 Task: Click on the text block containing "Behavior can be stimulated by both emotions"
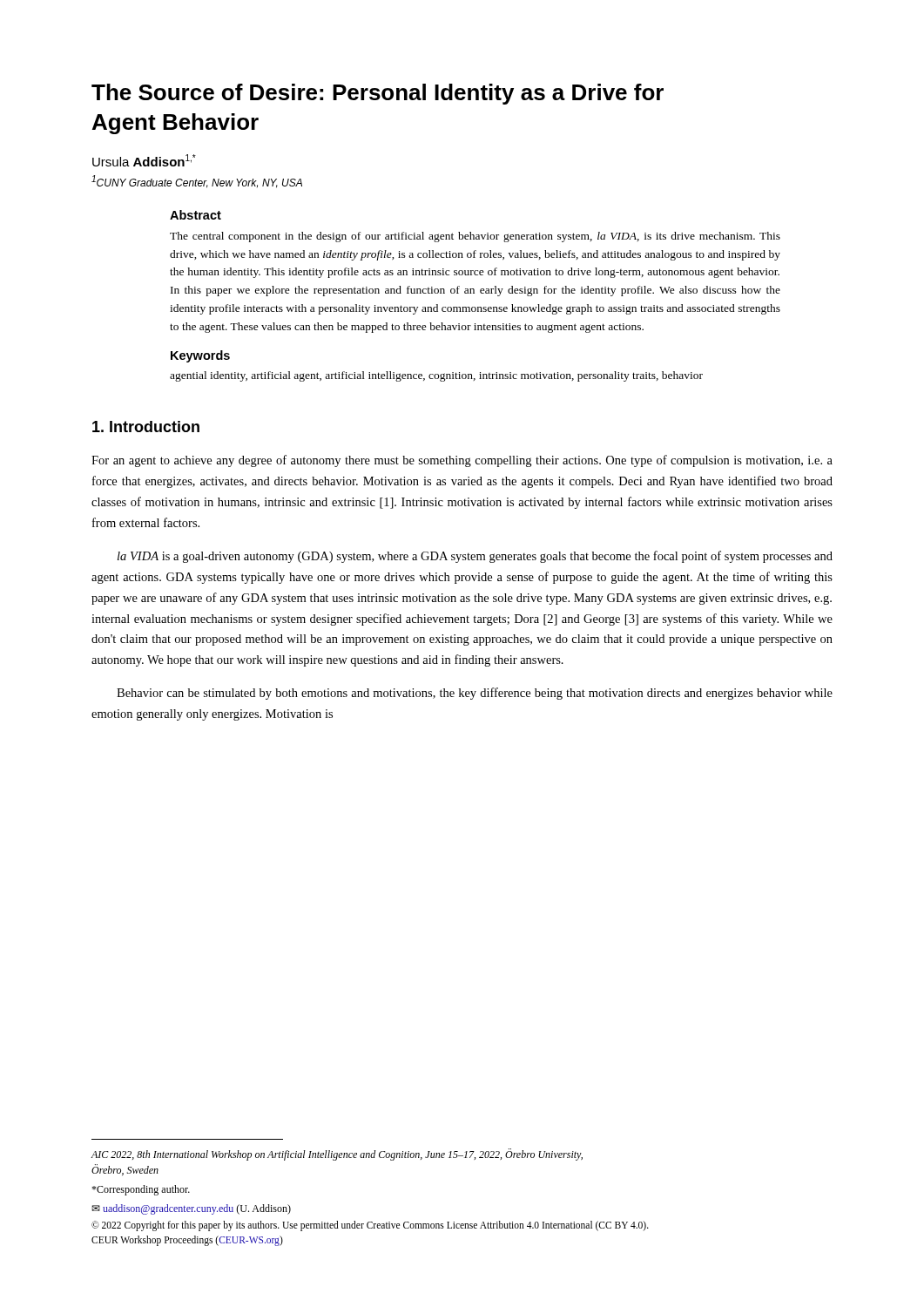tap(462, 704)
